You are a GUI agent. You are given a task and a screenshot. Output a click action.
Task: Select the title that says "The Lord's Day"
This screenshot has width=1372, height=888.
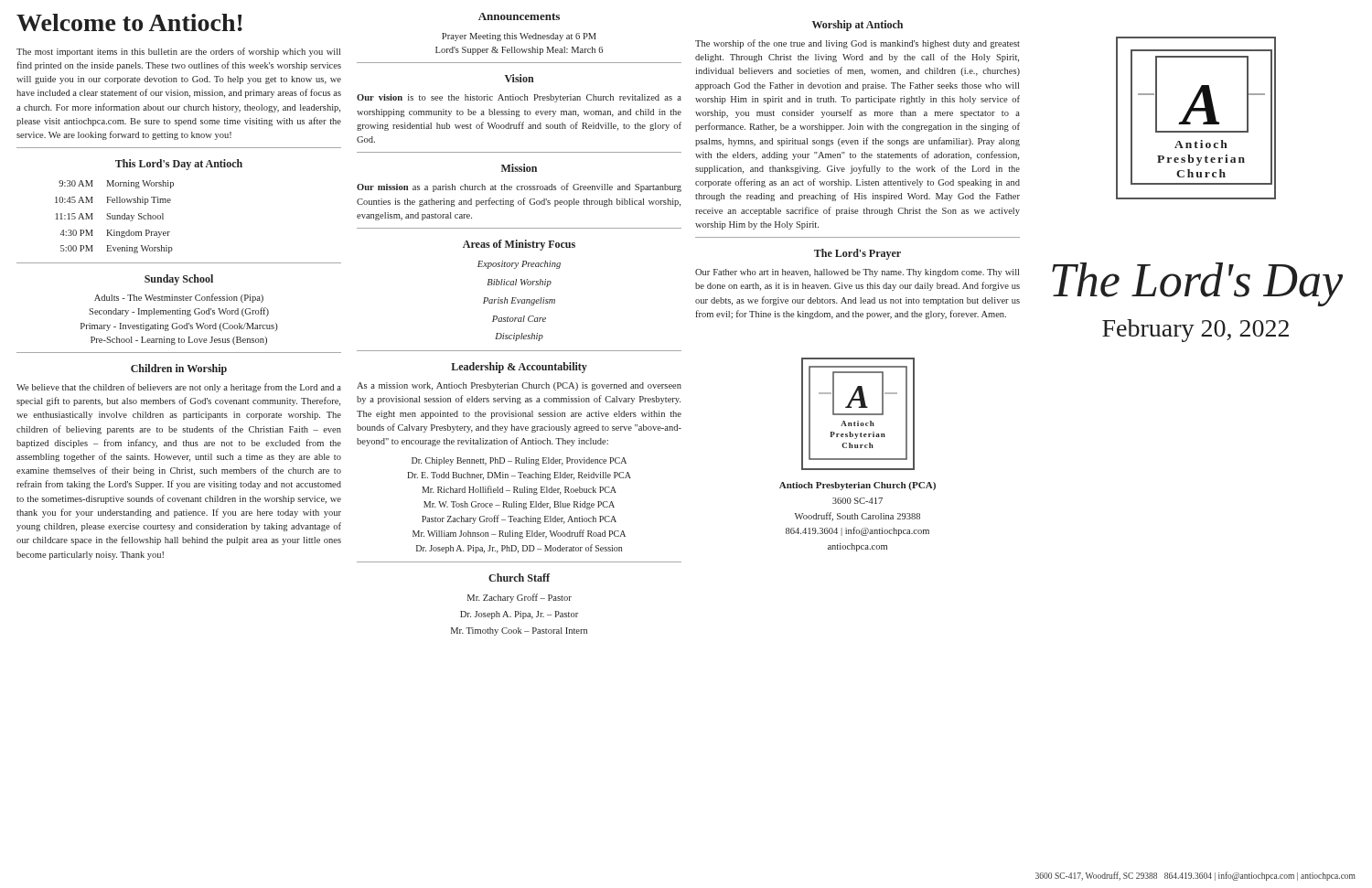click(x=1196, y=280)
